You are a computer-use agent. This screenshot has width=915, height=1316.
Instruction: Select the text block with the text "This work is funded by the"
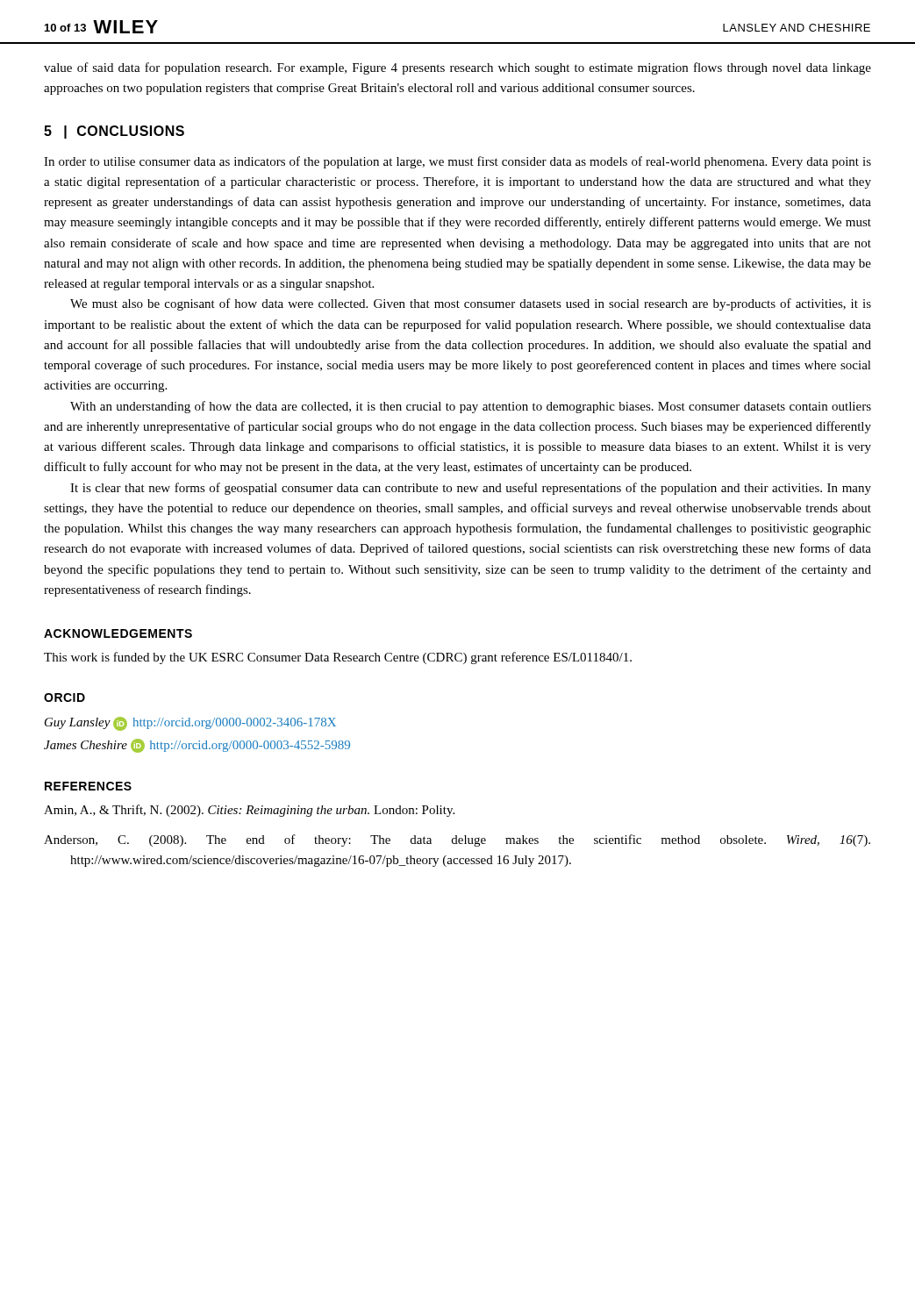(x=338, y=657)
